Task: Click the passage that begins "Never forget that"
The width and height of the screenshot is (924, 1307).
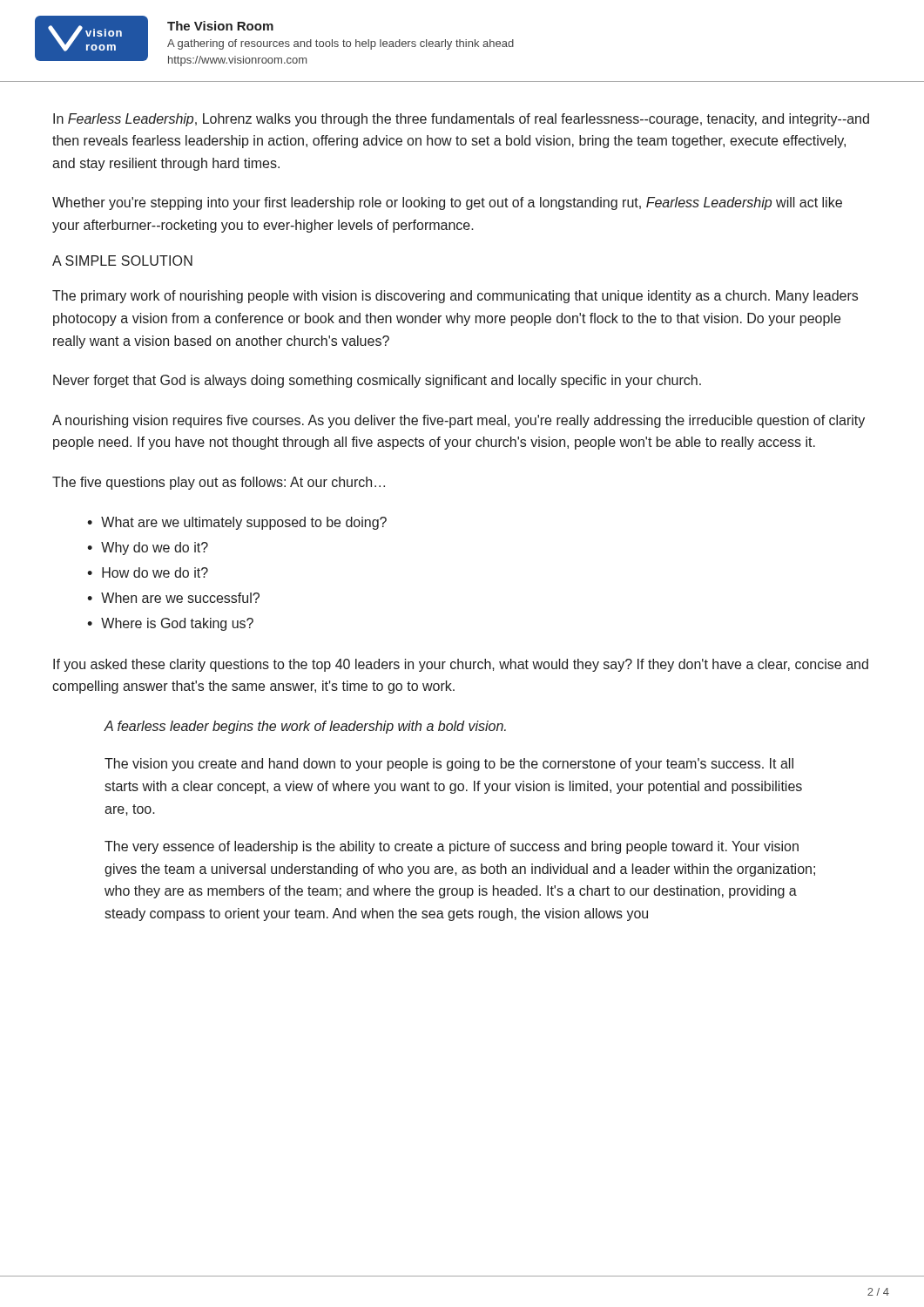Action: 377,381
